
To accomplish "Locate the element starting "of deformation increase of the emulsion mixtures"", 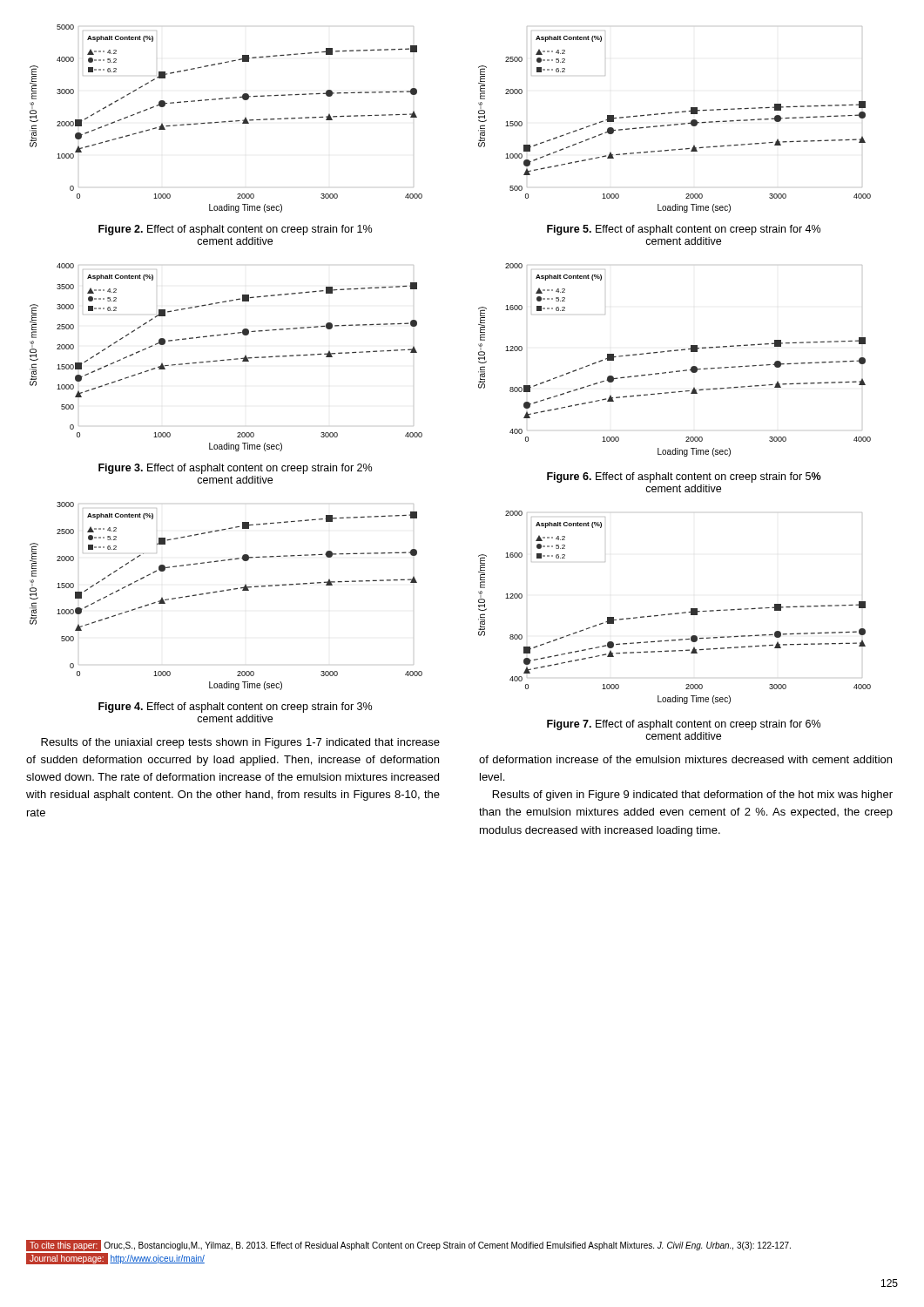I will click(x=686, y=794).
